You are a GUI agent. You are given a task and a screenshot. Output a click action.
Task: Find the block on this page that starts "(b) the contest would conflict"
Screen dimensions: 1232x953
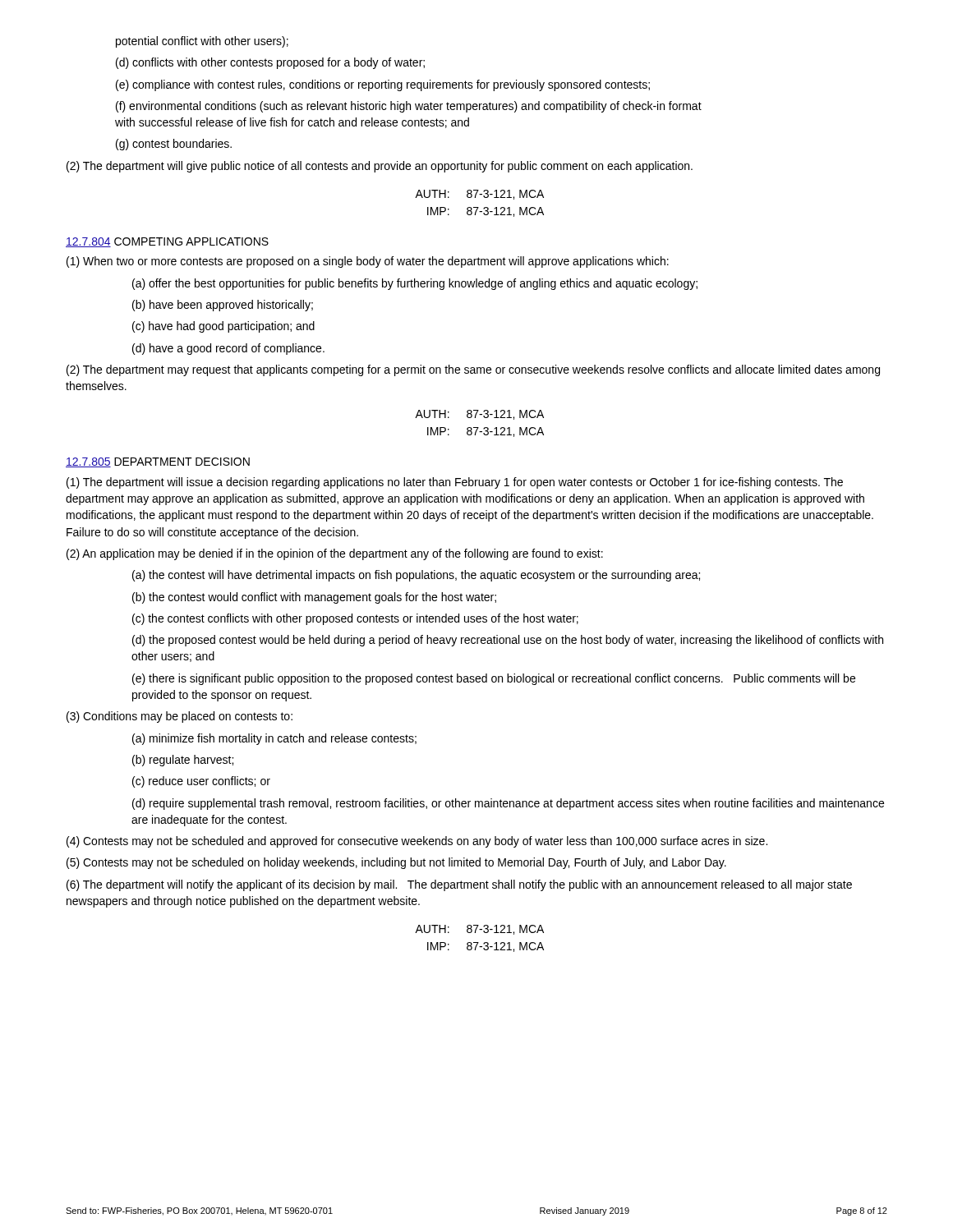point(314,597)
